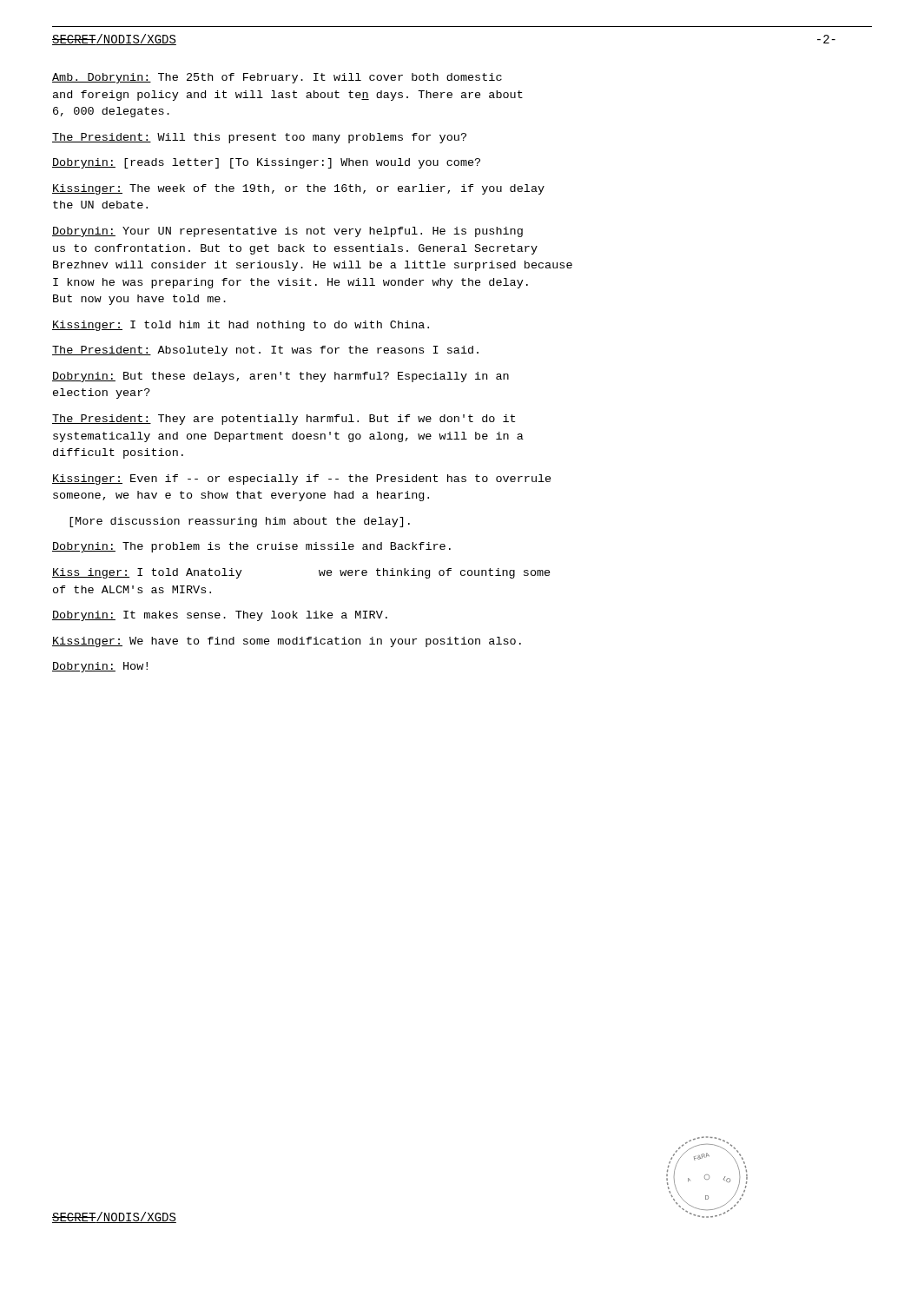Navigate to the element starting "Dobrynin: The problem is the"

253,547
